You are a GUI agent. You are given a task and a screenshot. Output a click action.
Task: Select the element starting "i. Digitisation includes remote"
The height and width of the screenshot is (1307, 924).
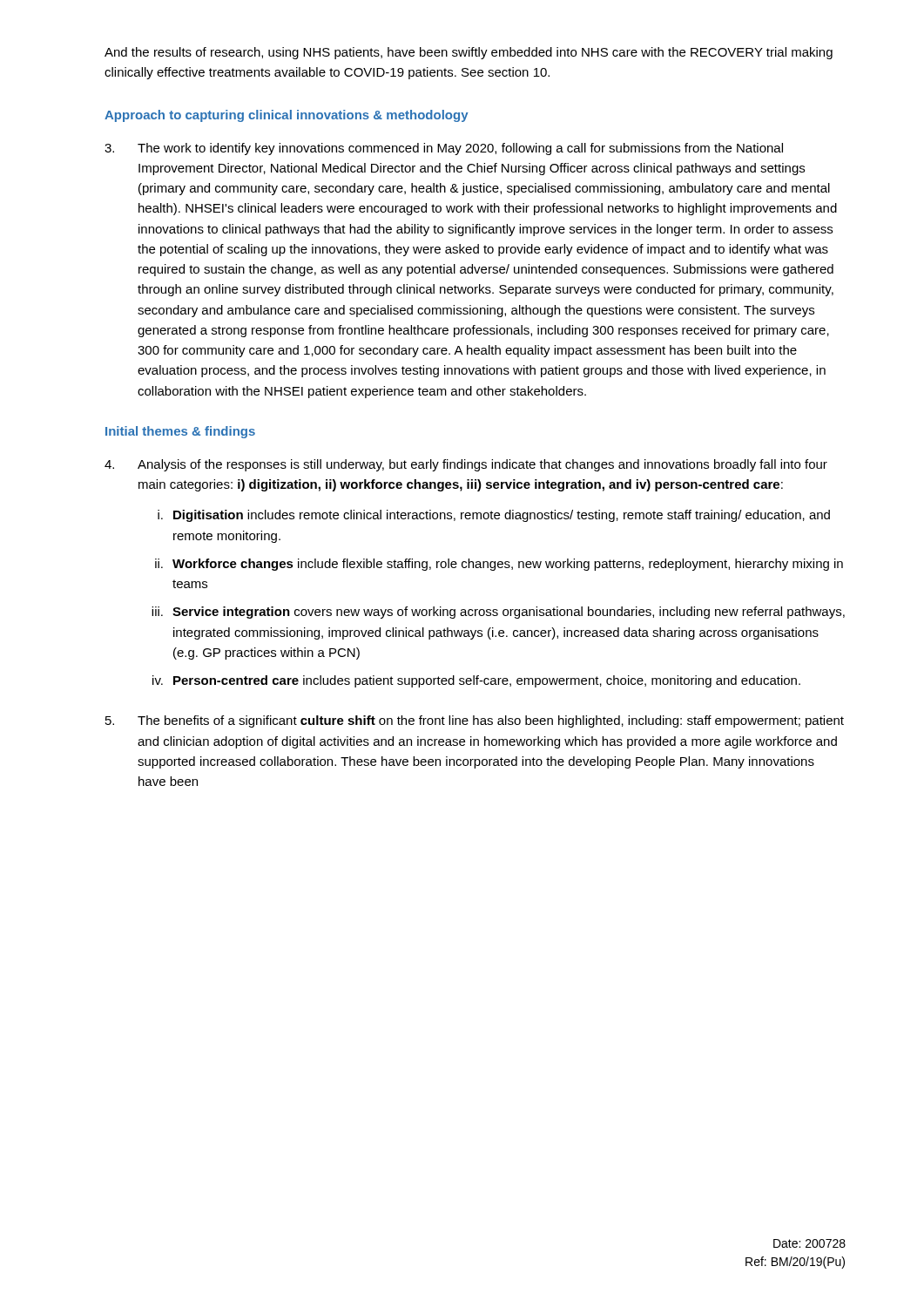(x=492, y=525)
